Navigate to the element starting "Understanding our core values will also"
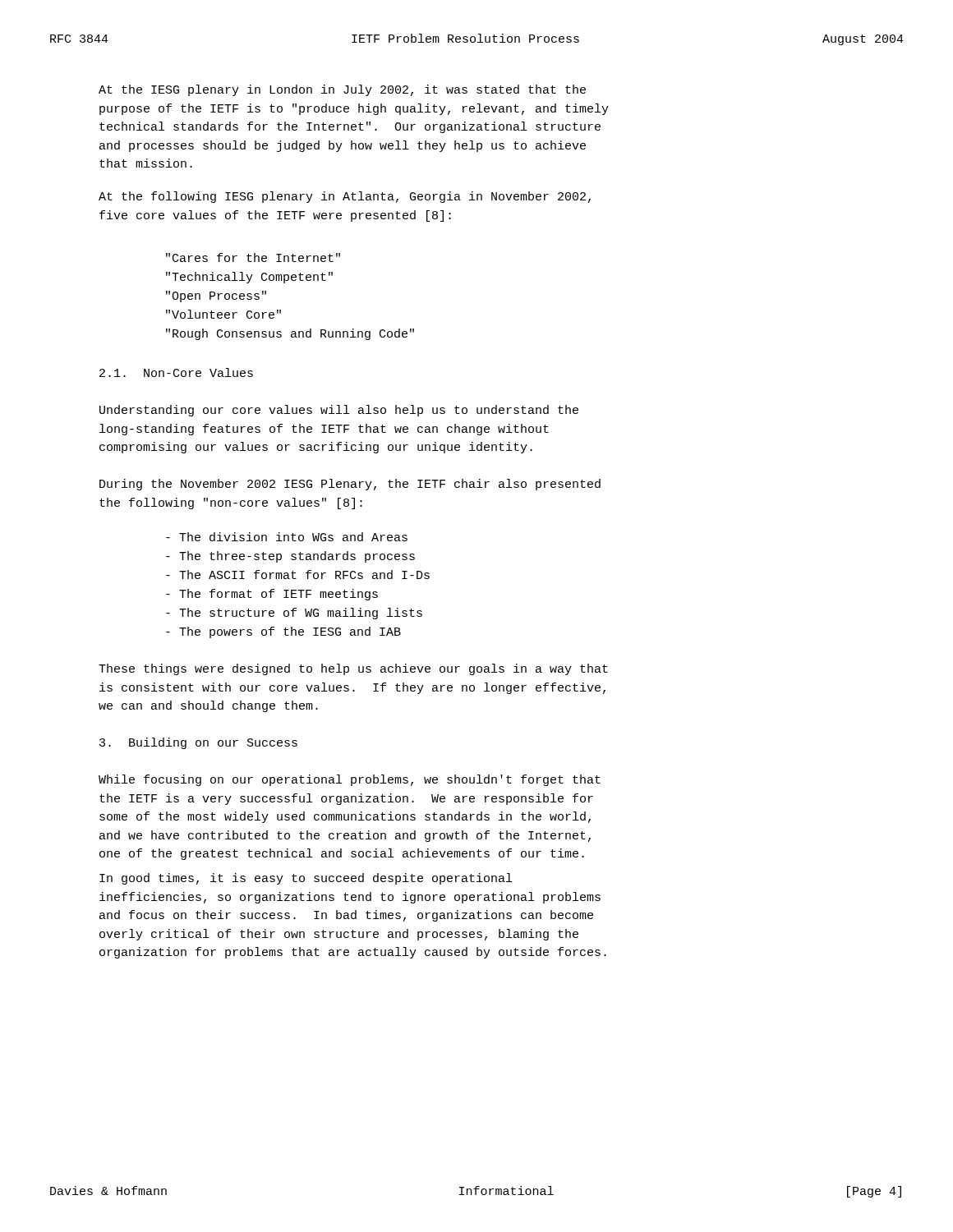The height and width of the screenshot is (1232, 953). click(339, 430)
